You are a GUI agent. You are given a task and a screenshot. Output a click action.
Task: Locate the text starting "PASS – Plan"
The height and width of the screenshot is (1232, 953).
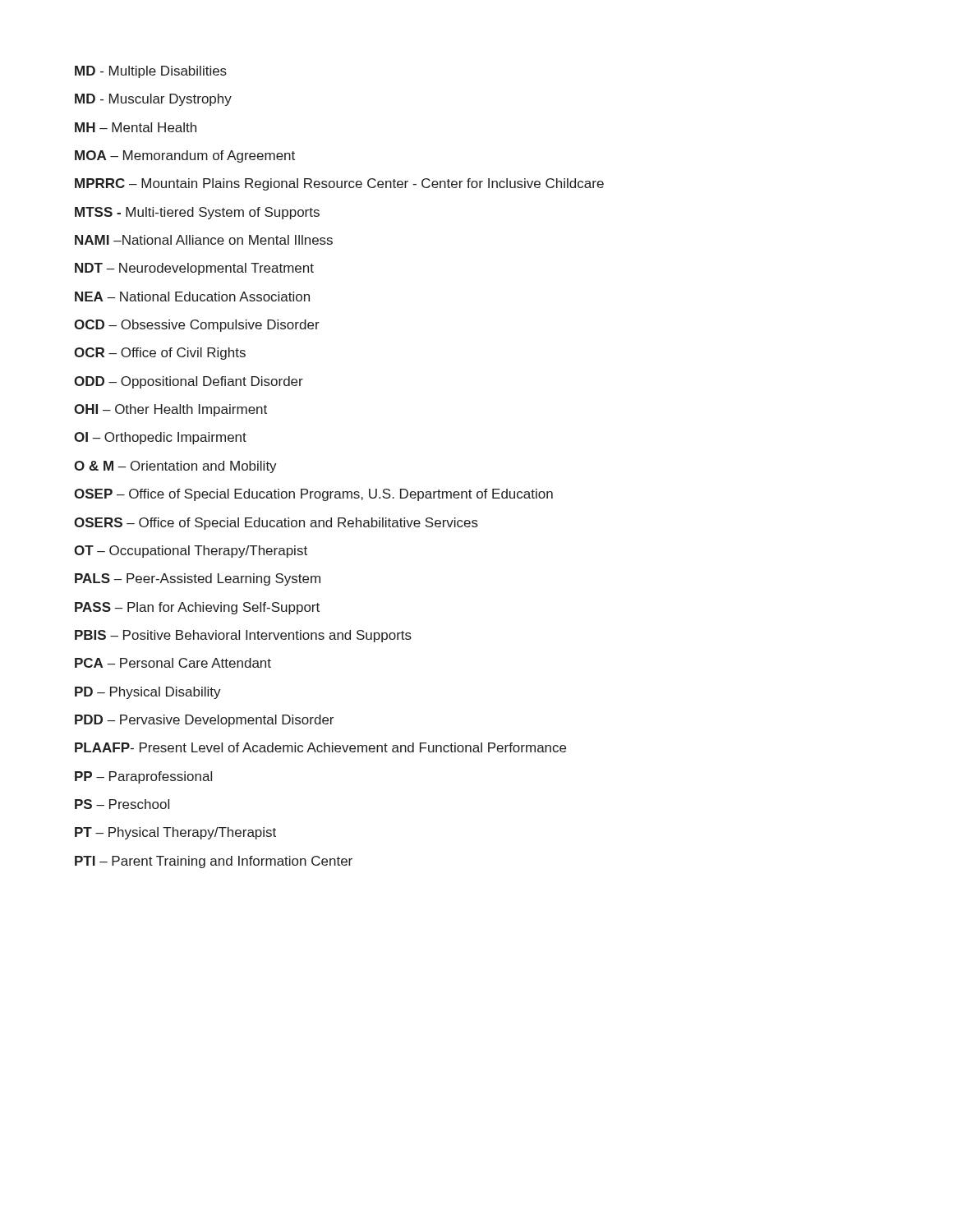197,607
